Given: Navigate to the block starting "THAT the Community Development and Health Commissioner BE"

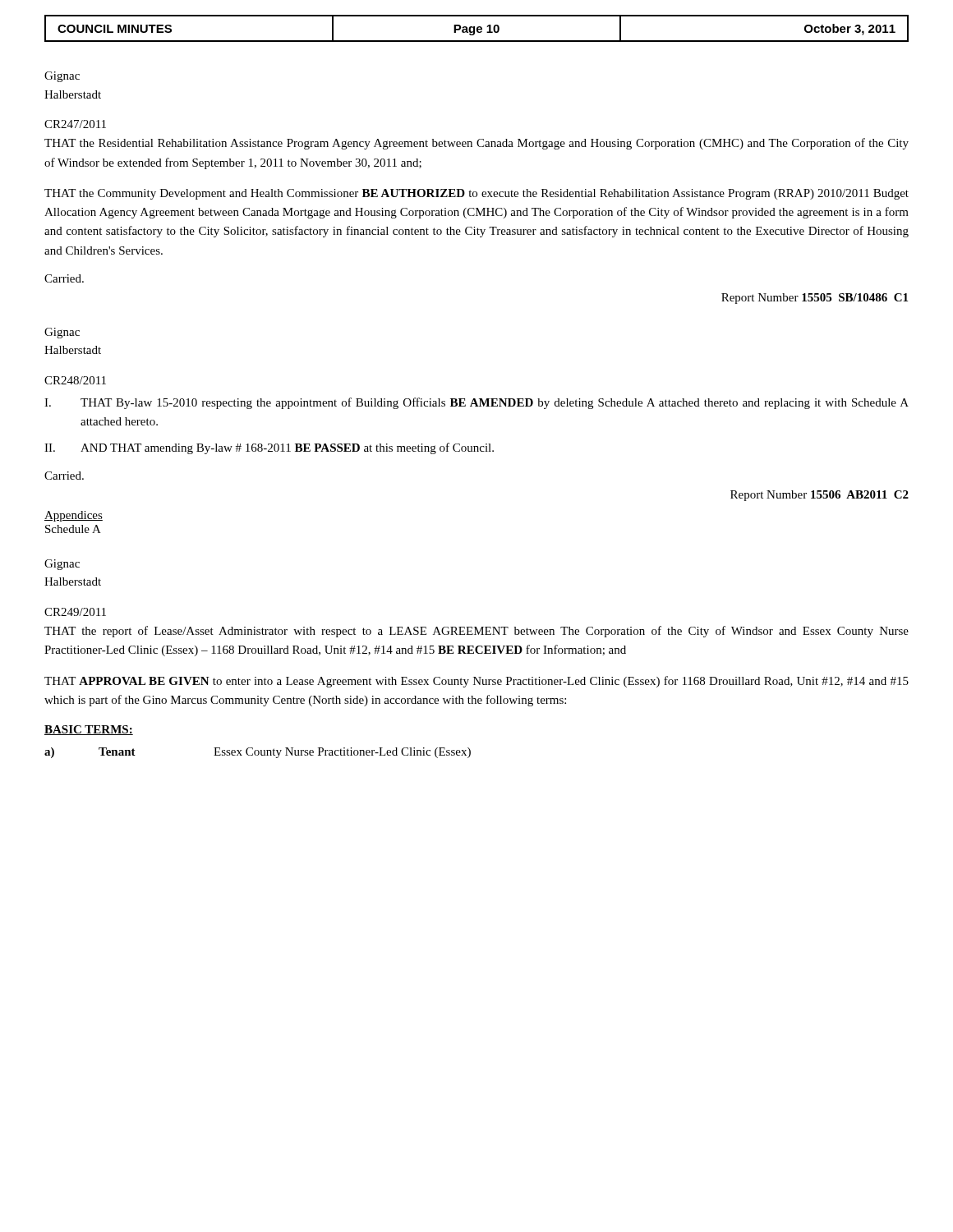Looking at the screenshot, I should click(476, 221).
